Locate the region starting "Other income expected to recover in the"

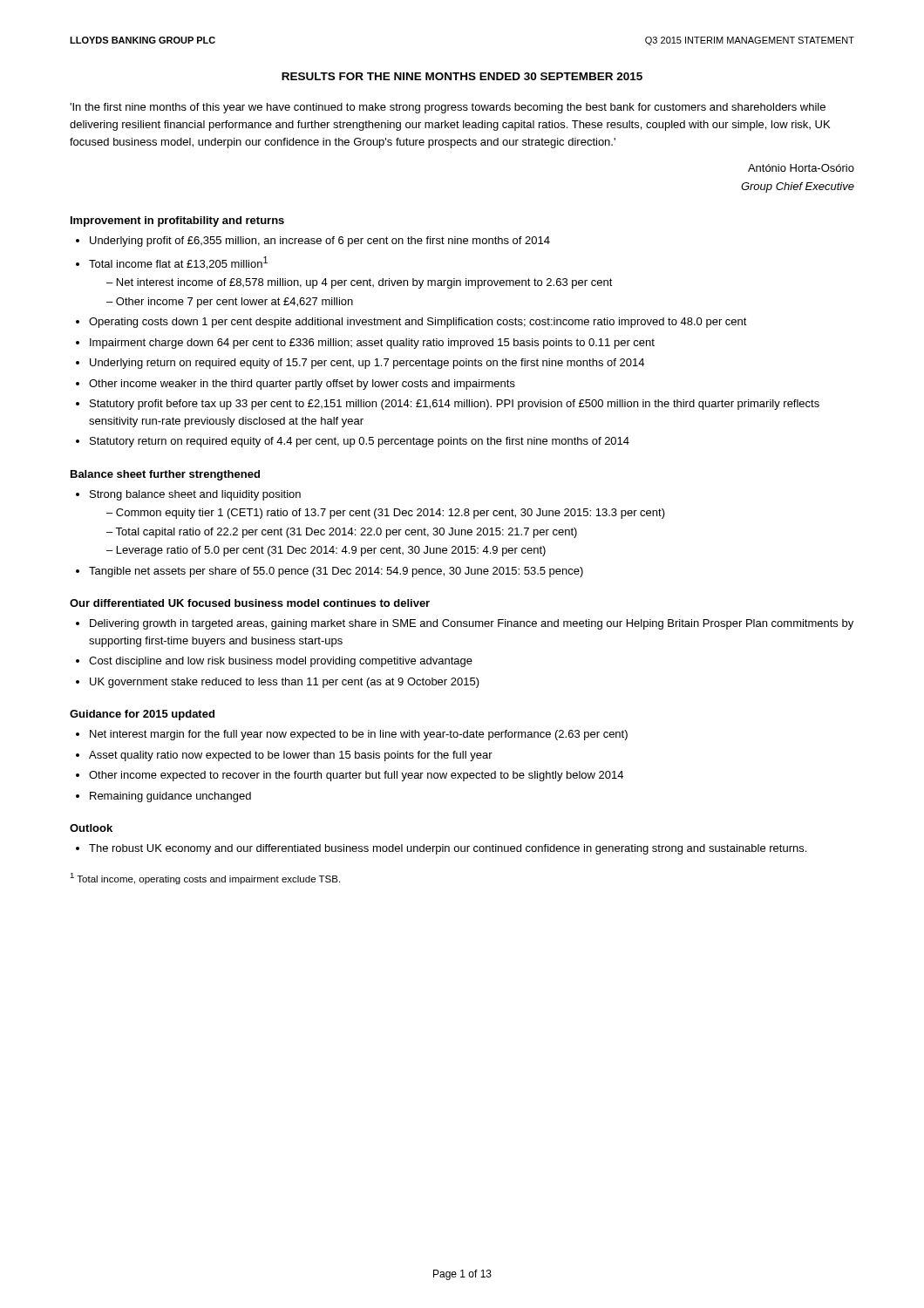point(356,775)
